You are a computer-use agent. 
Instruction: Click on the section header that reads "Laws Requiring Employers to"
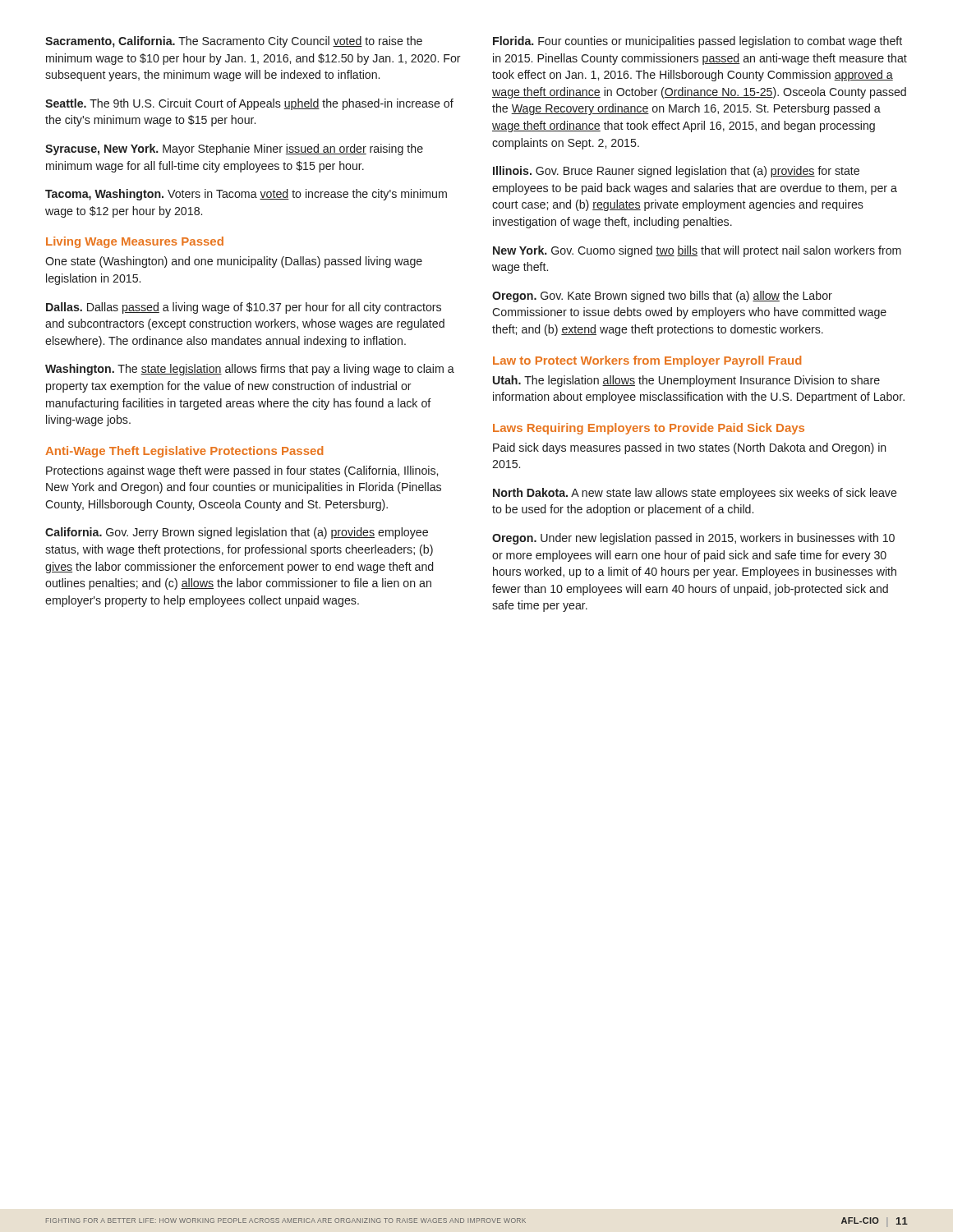click(x=649, y=427)
